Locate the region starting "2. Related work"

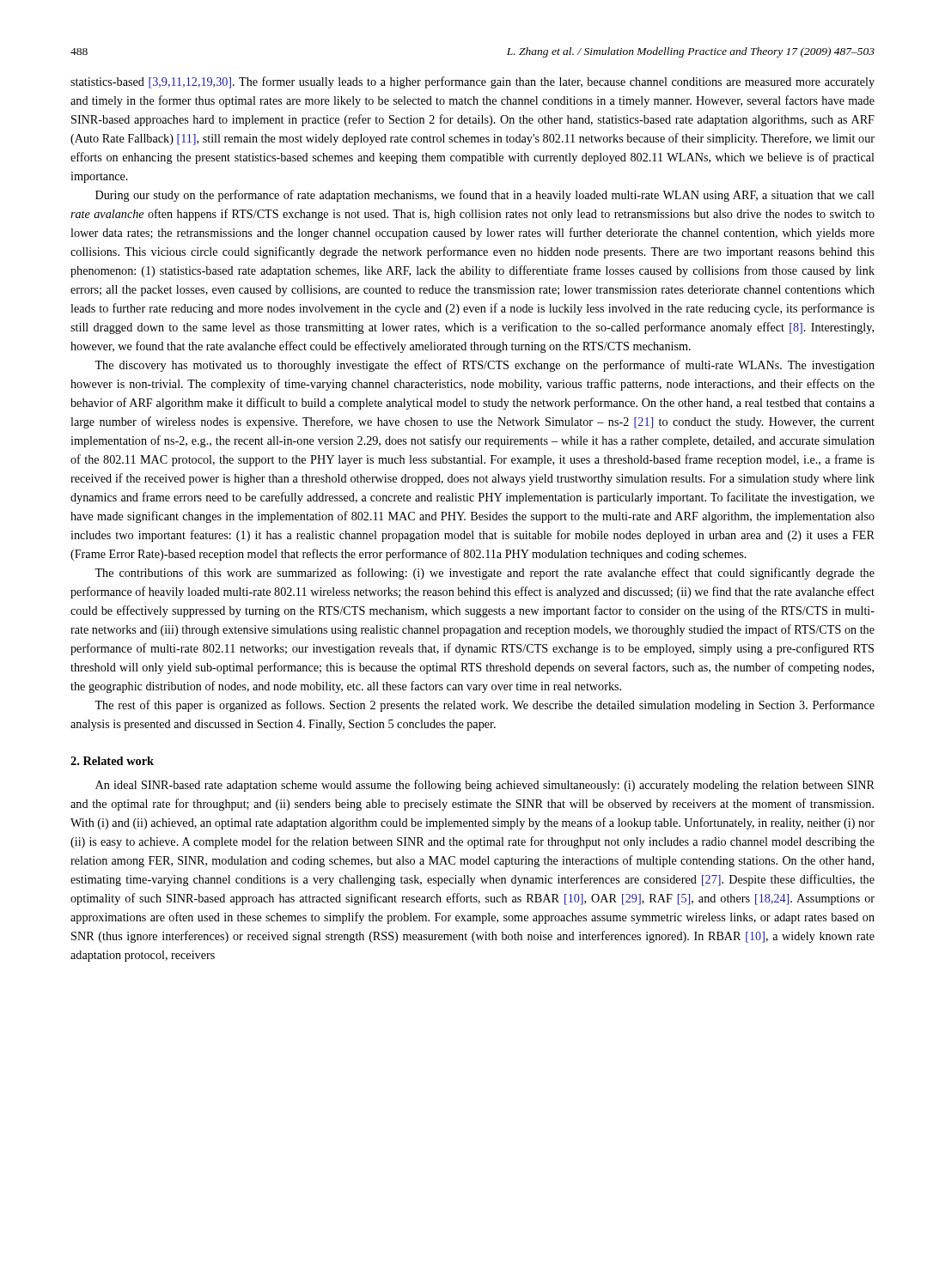coord(112,761)
